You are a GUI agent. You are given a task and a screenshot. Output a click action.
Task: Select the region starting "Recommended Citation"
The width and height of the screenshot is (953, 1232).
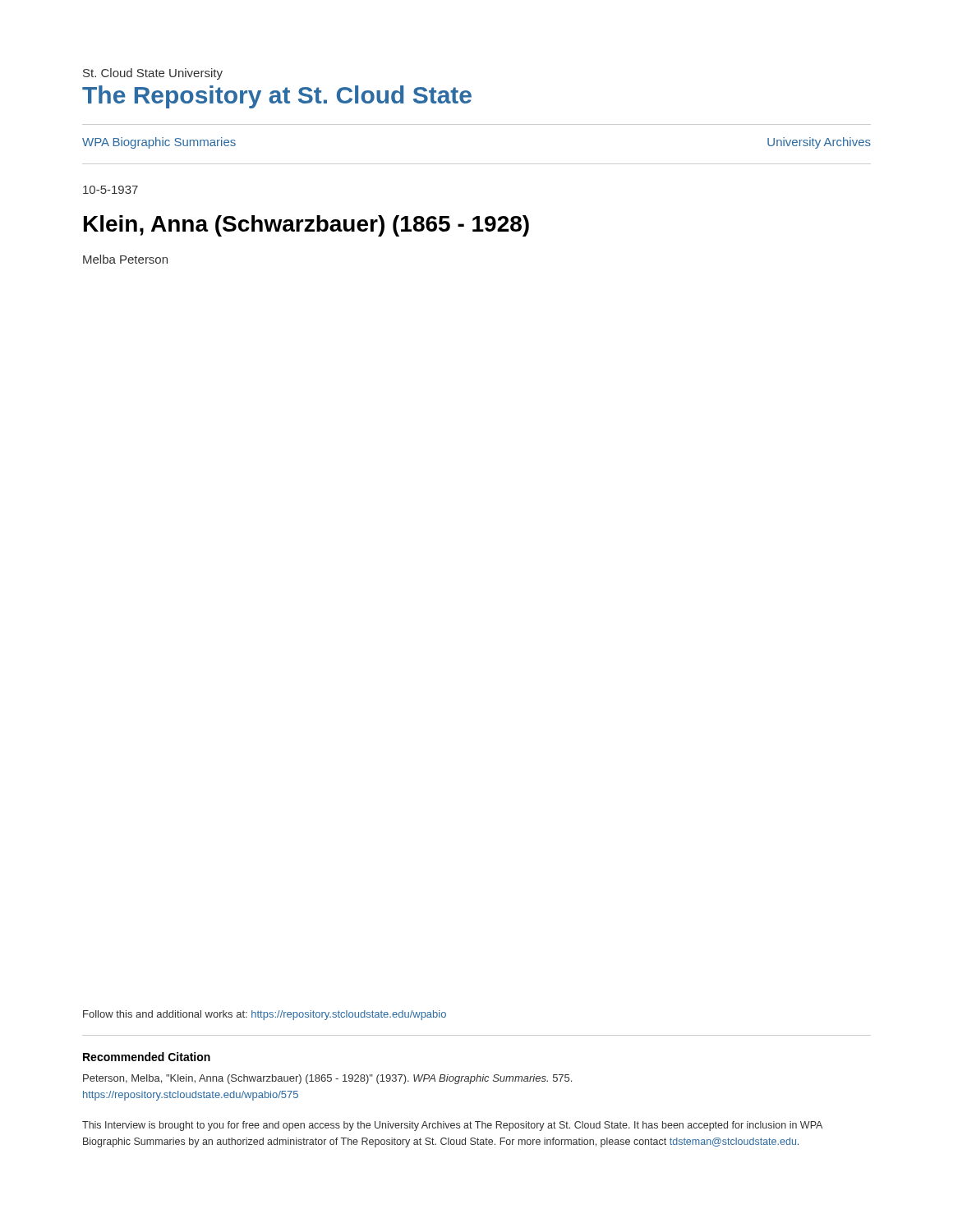tap(146, 1057)
